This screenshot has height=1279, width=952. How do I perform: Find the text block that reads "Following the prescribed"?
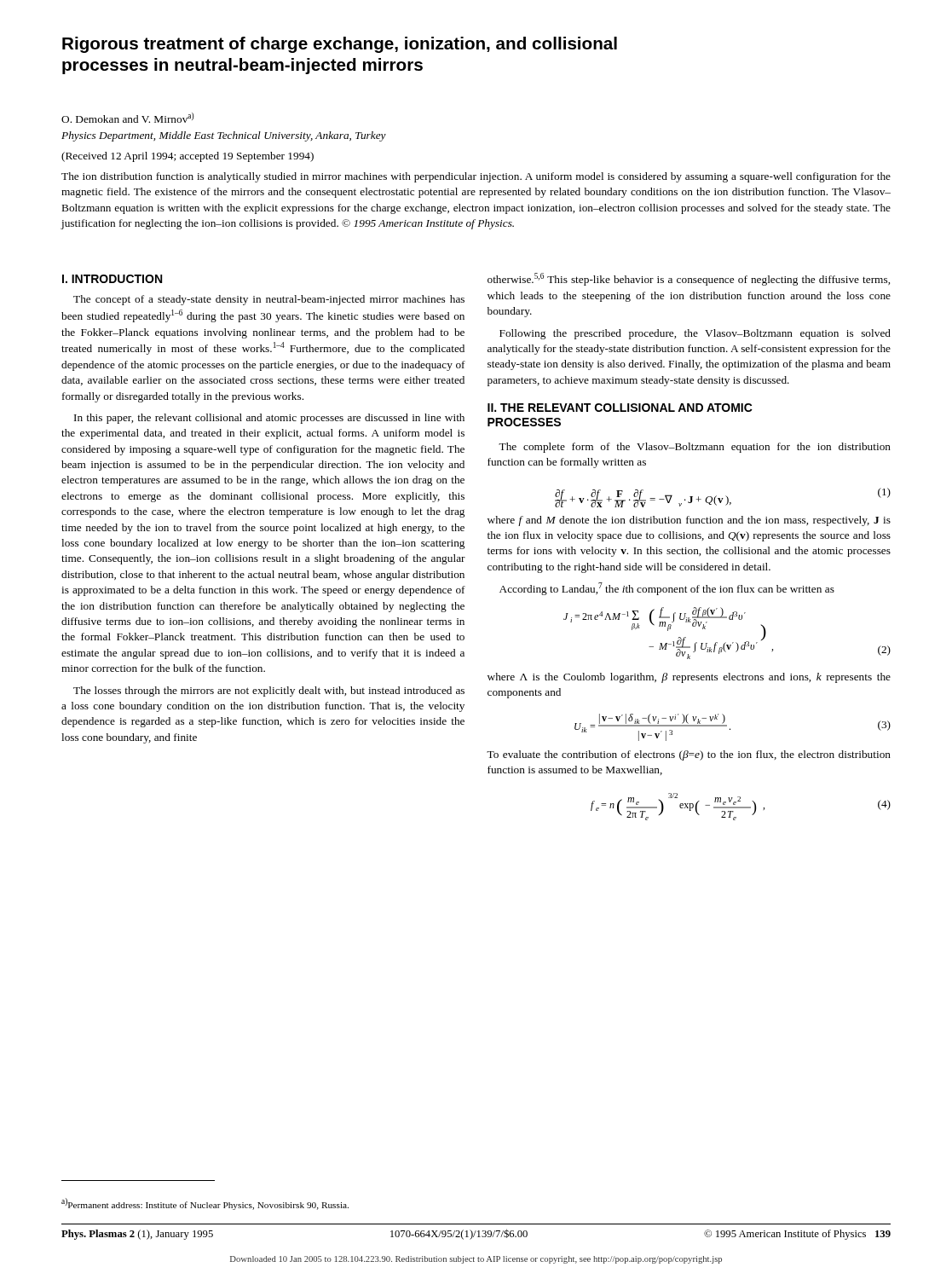coord(689,356)
